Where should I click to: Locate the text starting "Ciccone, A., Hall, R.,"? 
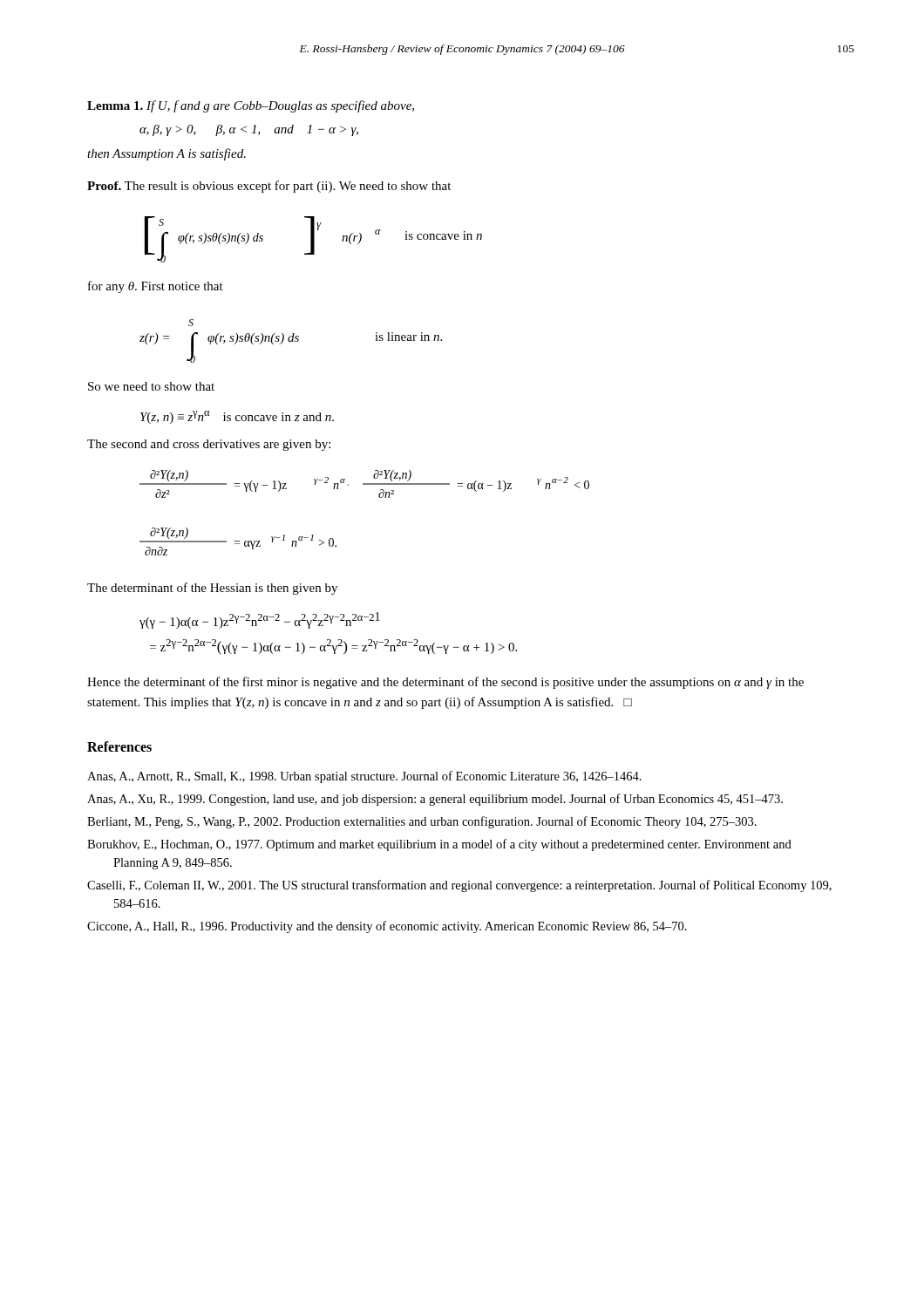[x=387, y=926]
